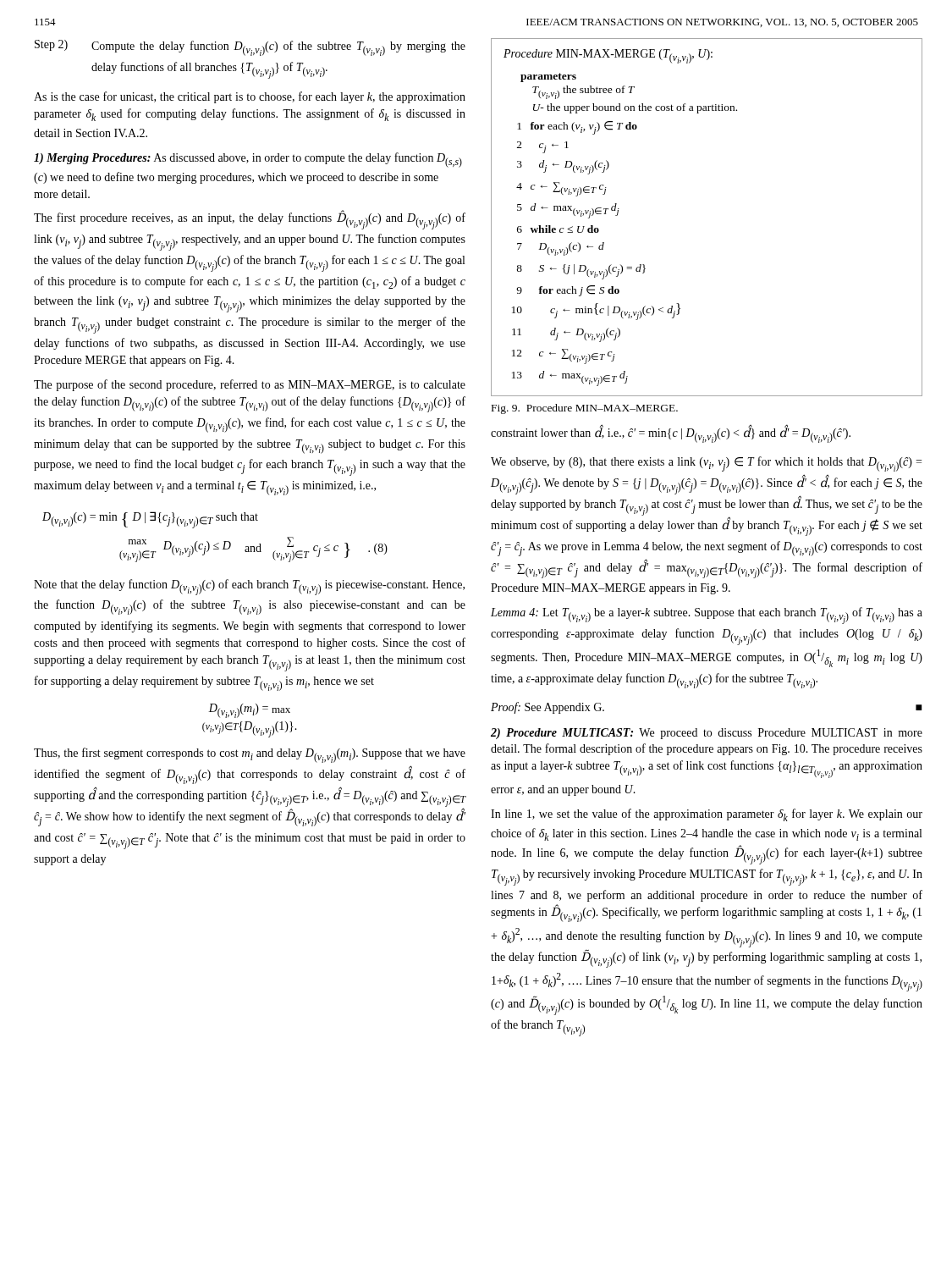Locate the block starting "In line 1, we set the value of"
The width and height of the screenshot is (952, 1270).
click(707, 922)
